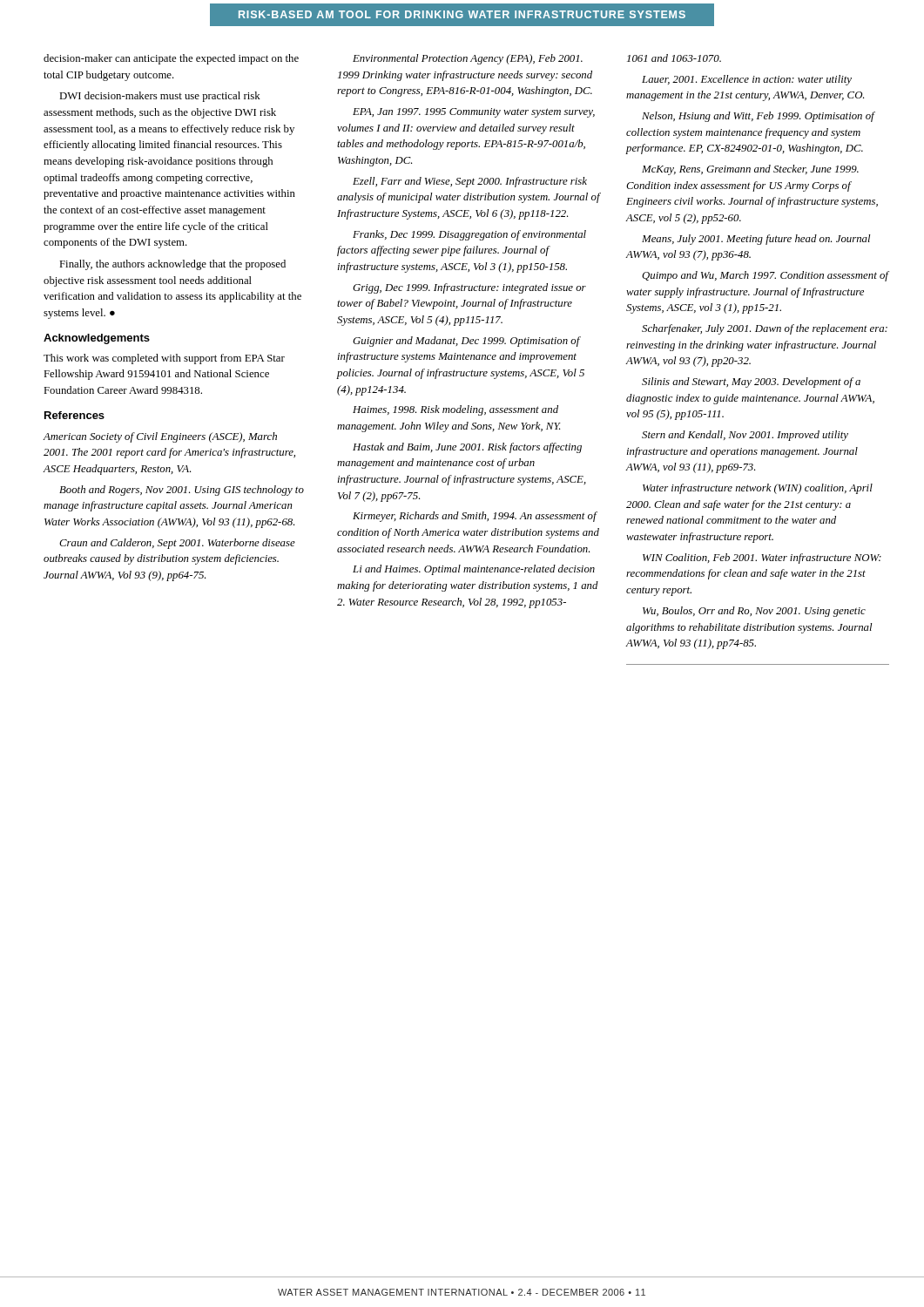Navigate to the block starting "Lauer, 2001. Excellence in action:"
The width and height of the screenshot is (924, 1307).
pos(746,87)
